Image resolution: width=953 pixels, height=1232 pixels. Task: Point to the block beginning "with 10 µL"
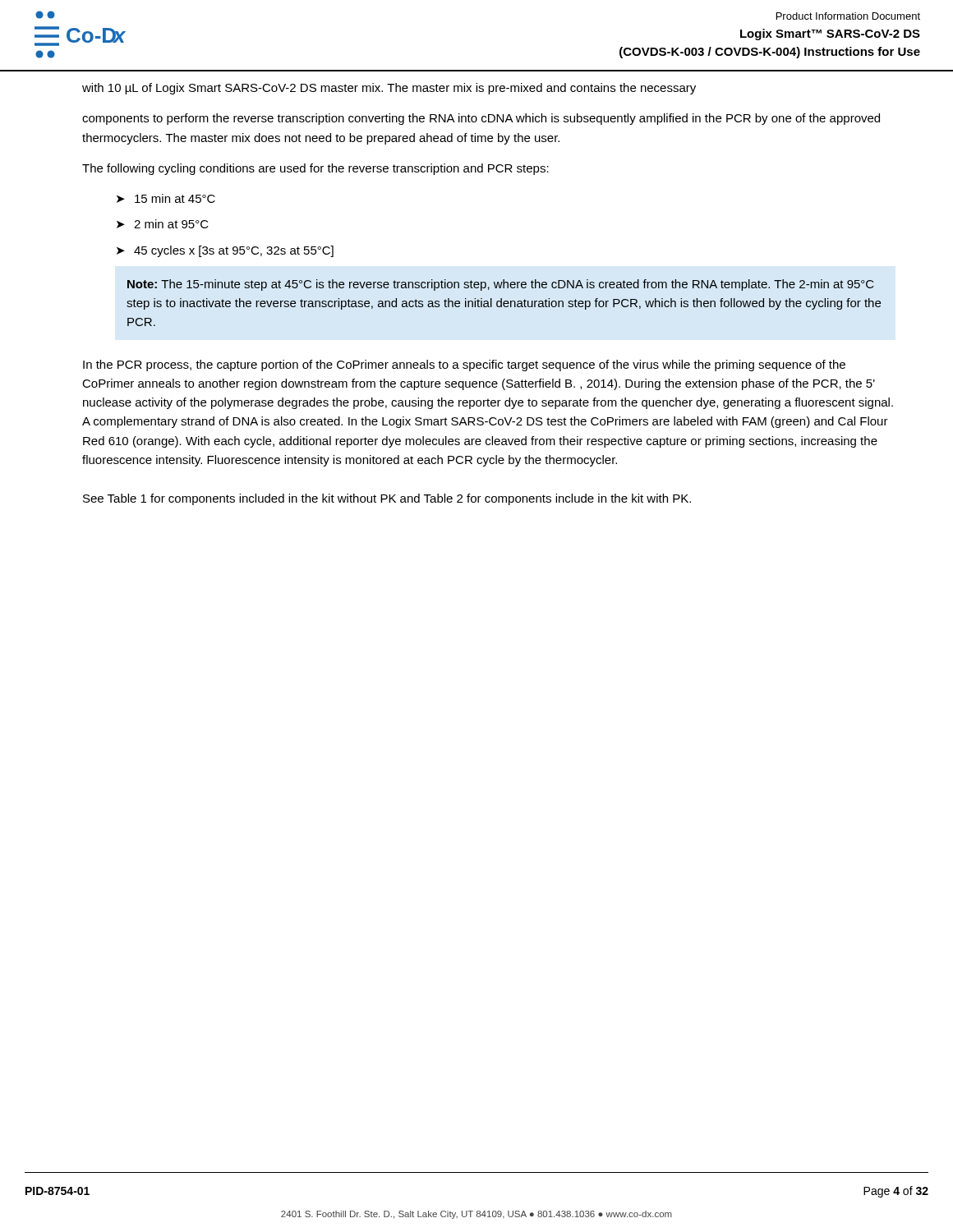[389, 87]
